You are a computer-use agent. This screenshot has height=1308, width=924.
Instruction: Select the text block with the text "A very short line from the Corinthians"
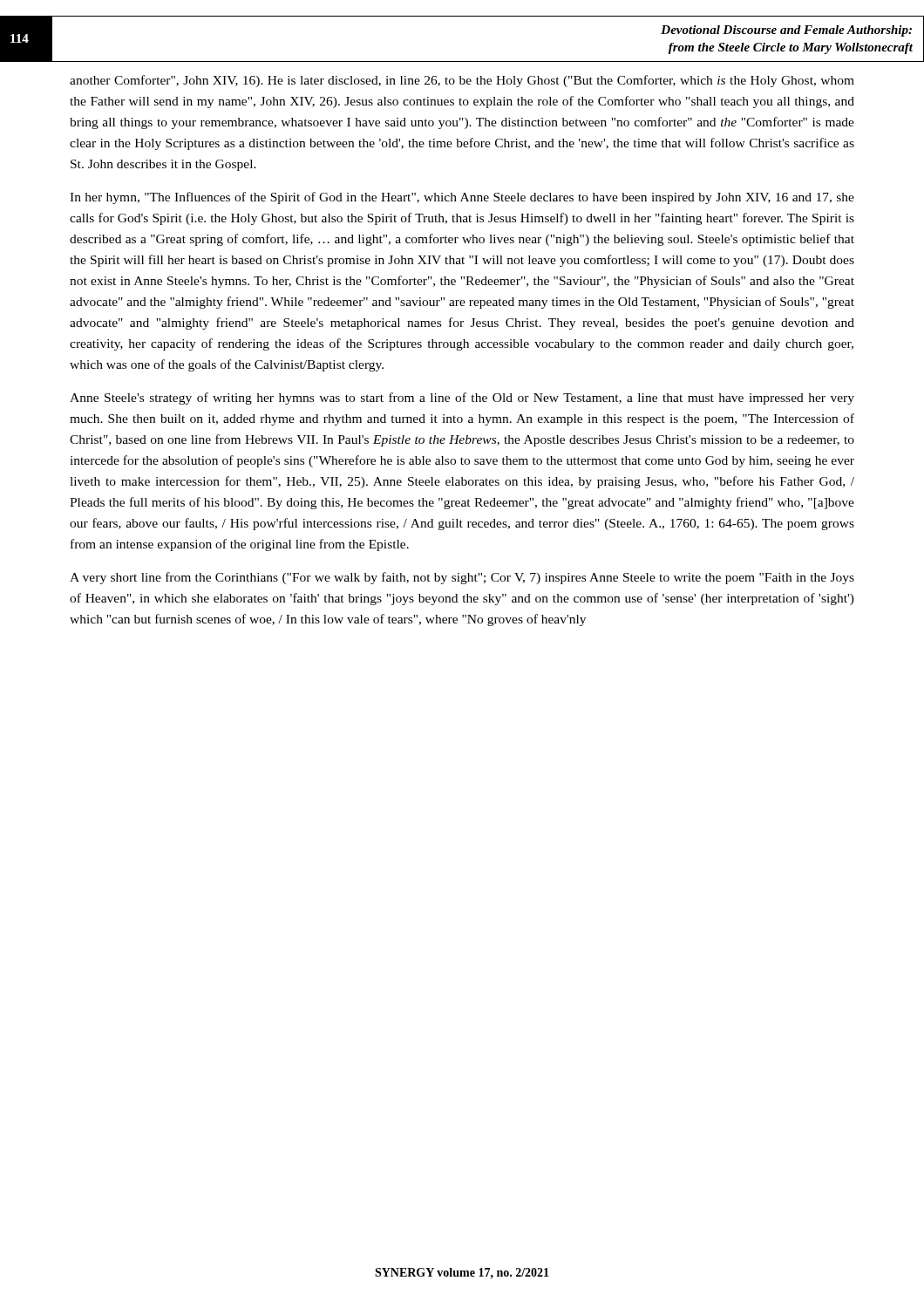(462, 598)
